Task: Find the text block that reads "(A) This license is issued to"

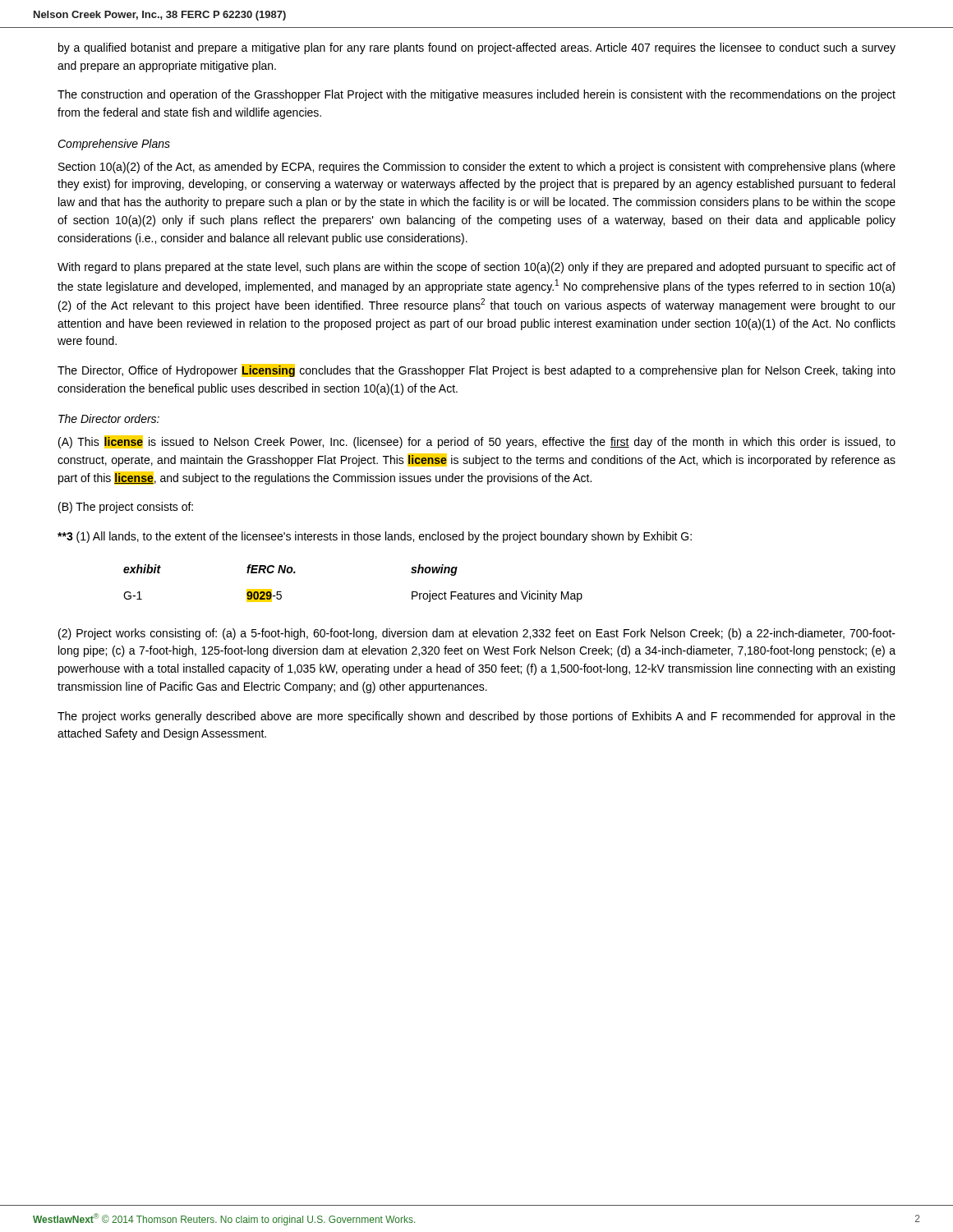Action: tap(476, 460)
